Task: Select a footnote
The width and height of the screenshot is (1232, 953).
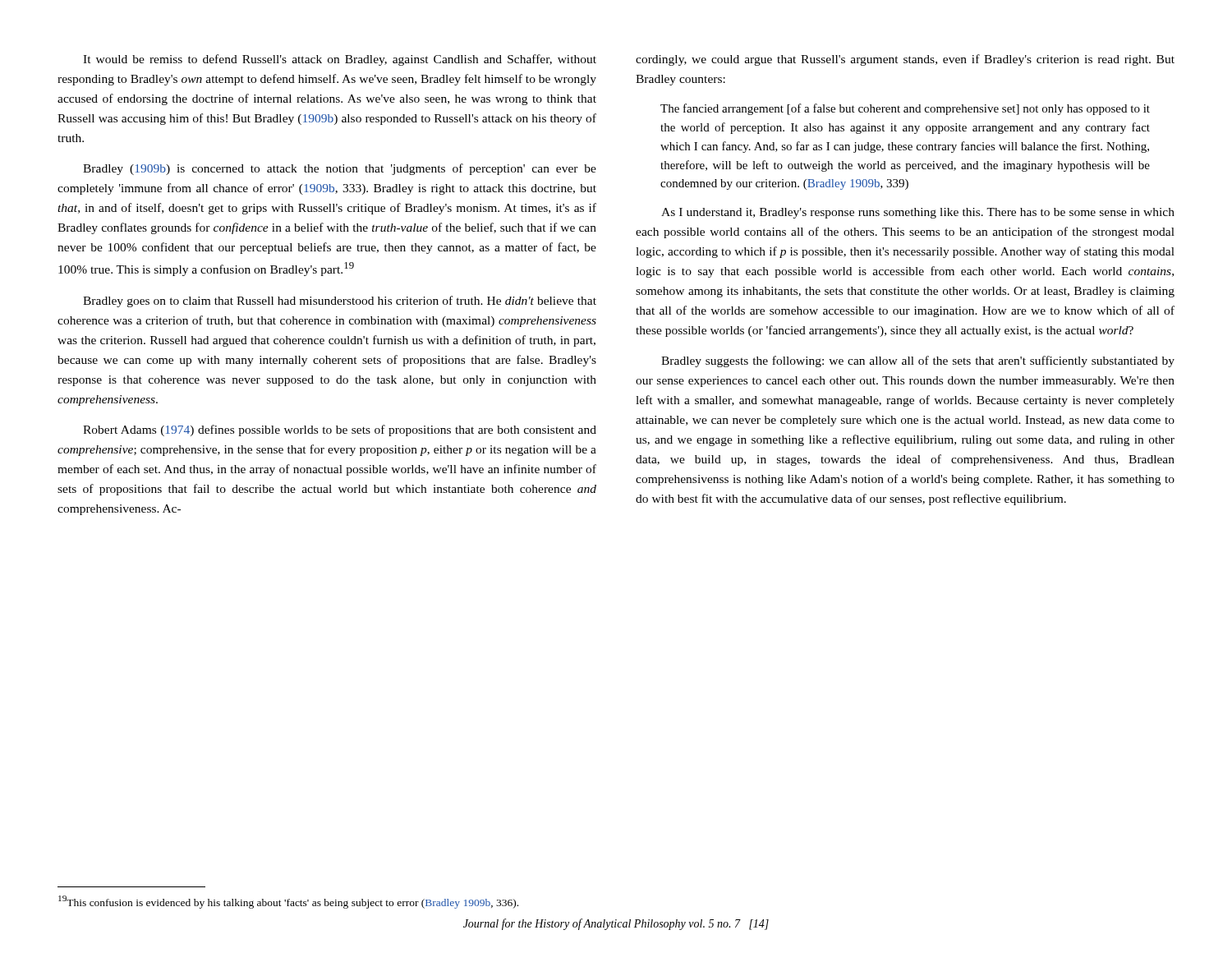Action: coord(312,898)
